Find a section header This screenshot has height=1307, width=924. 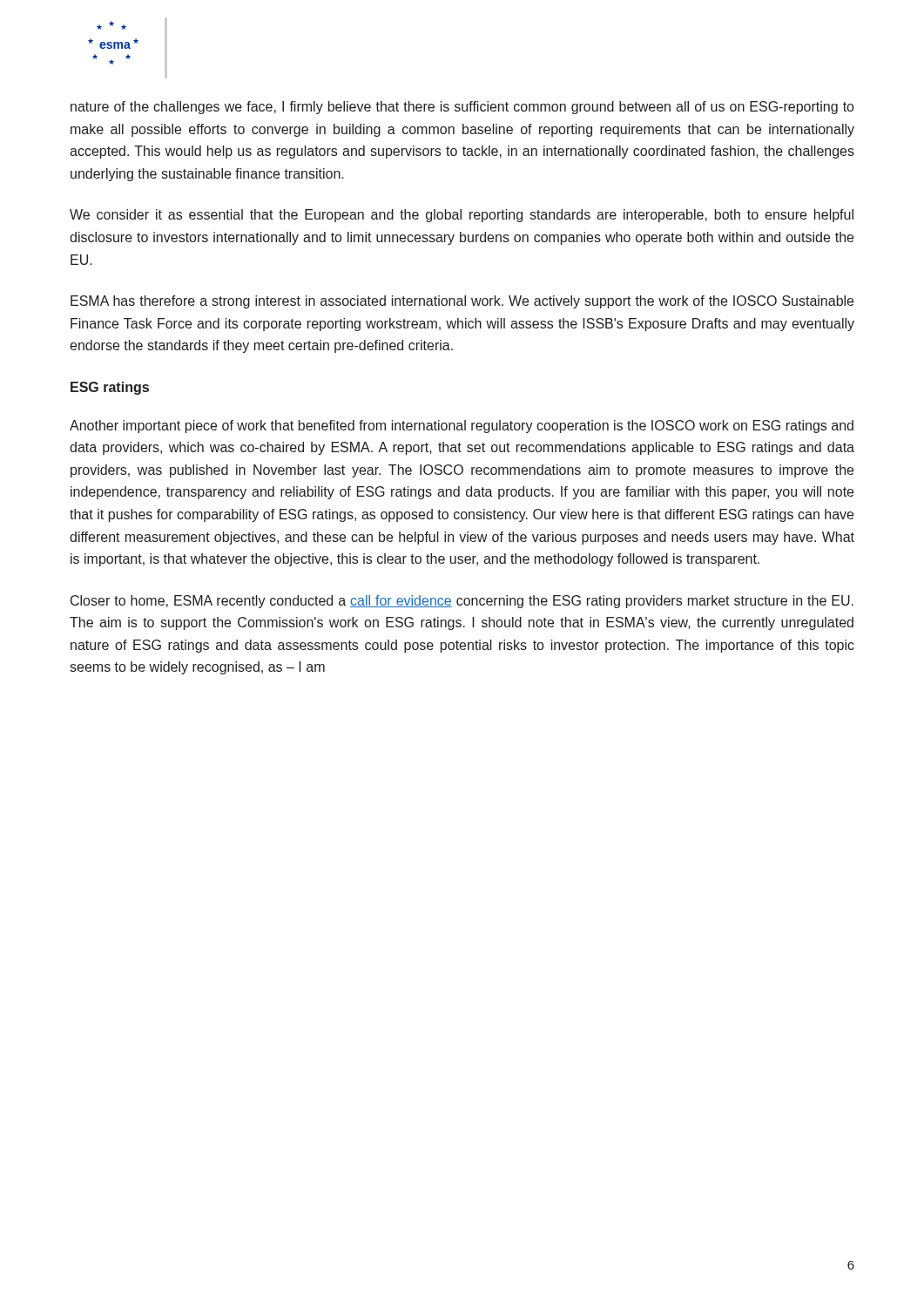click(x=462, y=388)
